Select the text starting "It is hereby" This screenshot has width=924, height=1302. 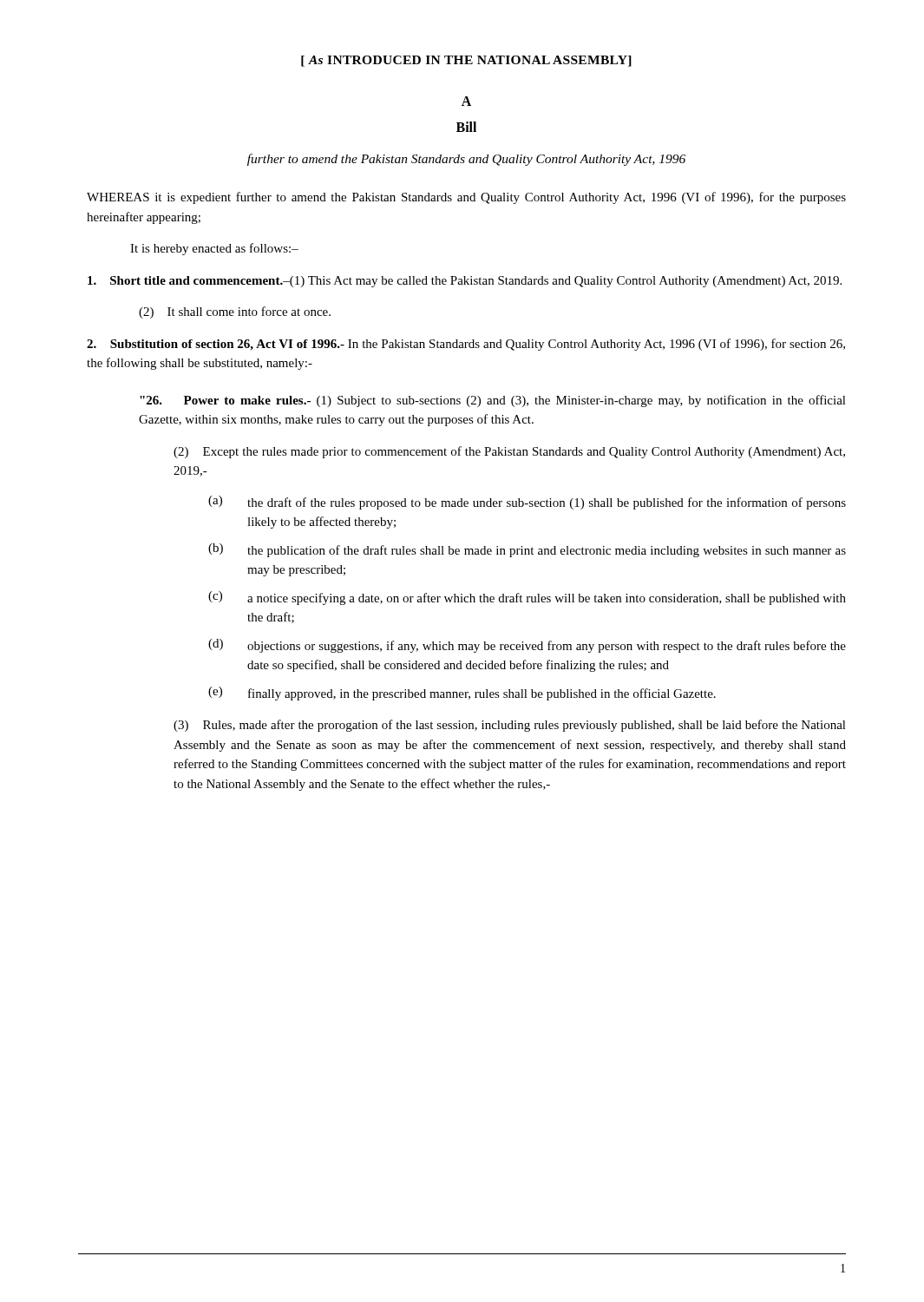point(214,248)
